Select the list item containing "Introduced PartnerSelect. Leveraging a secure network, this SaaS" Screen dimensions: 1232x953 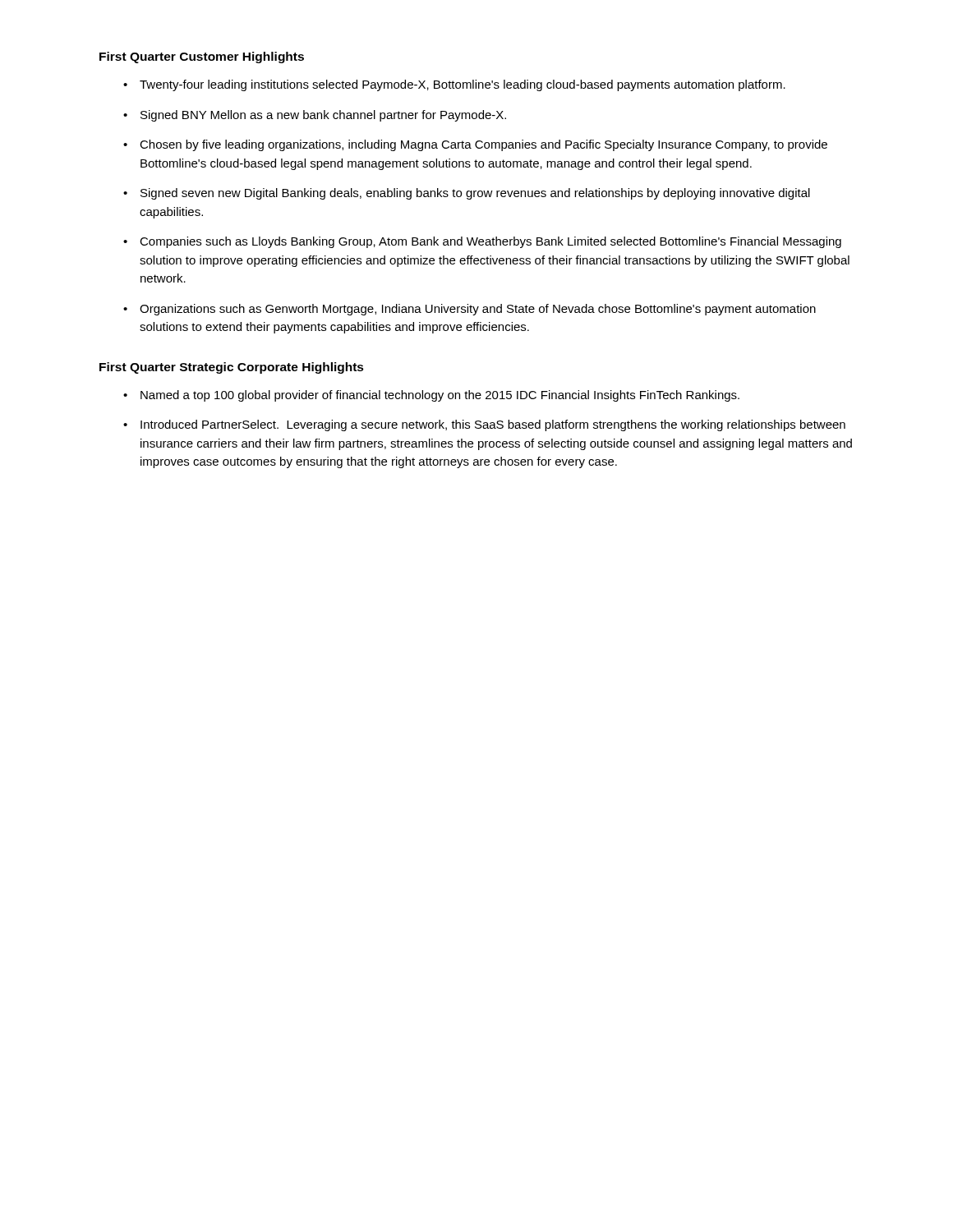[489, 443]
